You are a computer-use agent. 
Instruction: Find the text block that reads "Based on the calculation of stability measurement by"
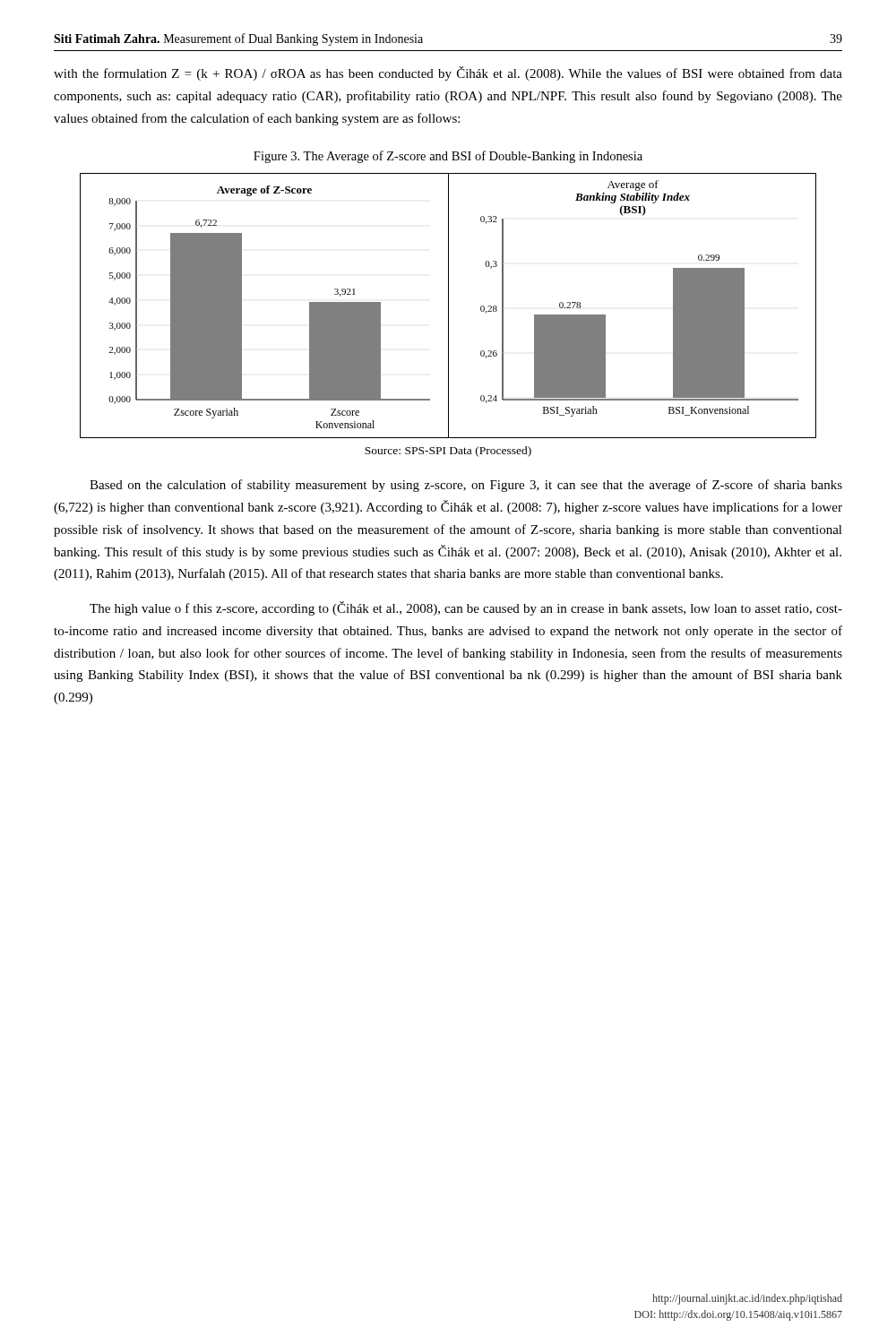point(448,529)
